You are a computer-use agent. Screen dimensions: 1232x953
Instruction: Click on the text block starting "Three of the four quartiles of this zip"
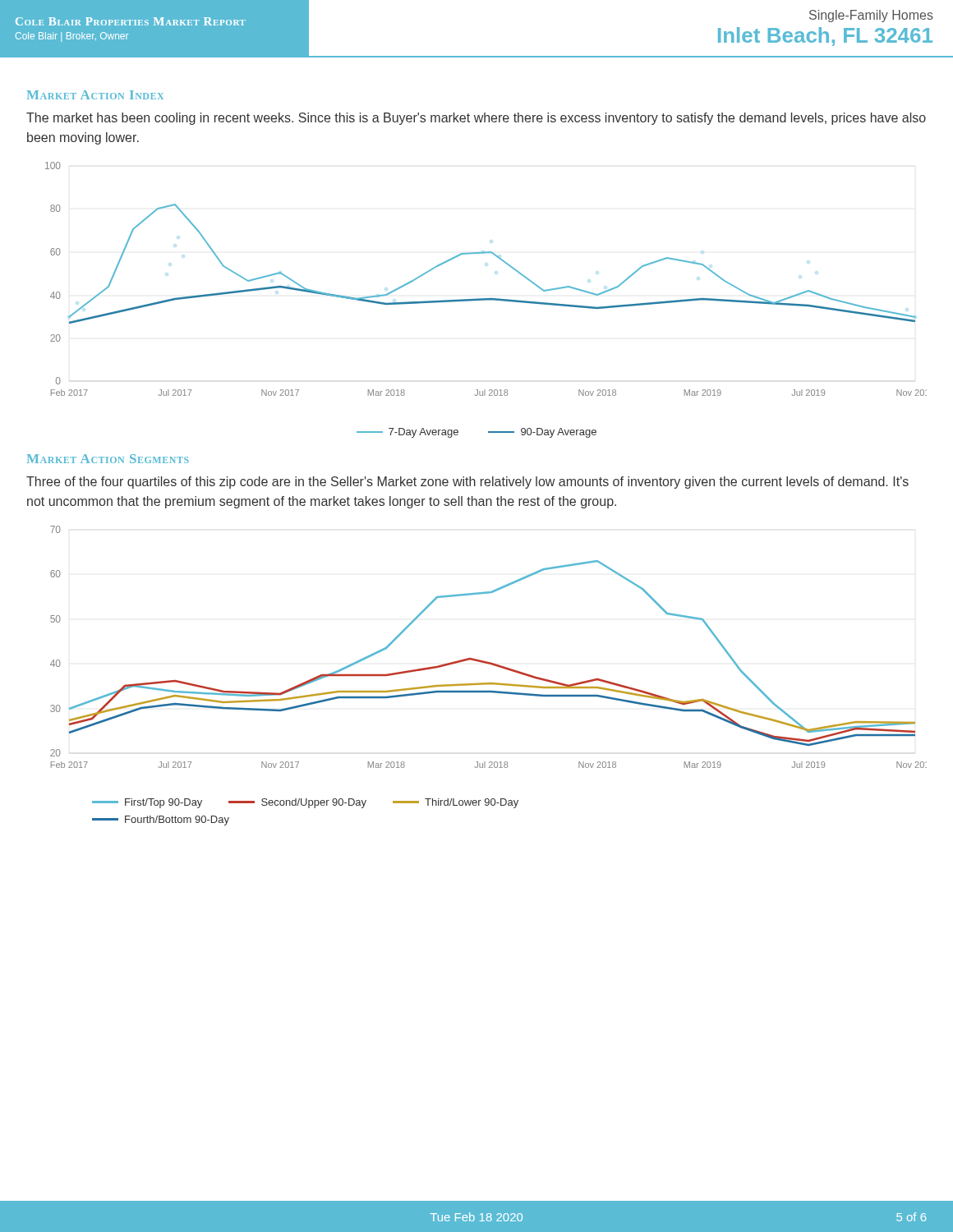pyautogui.click(x=476, y=492)
